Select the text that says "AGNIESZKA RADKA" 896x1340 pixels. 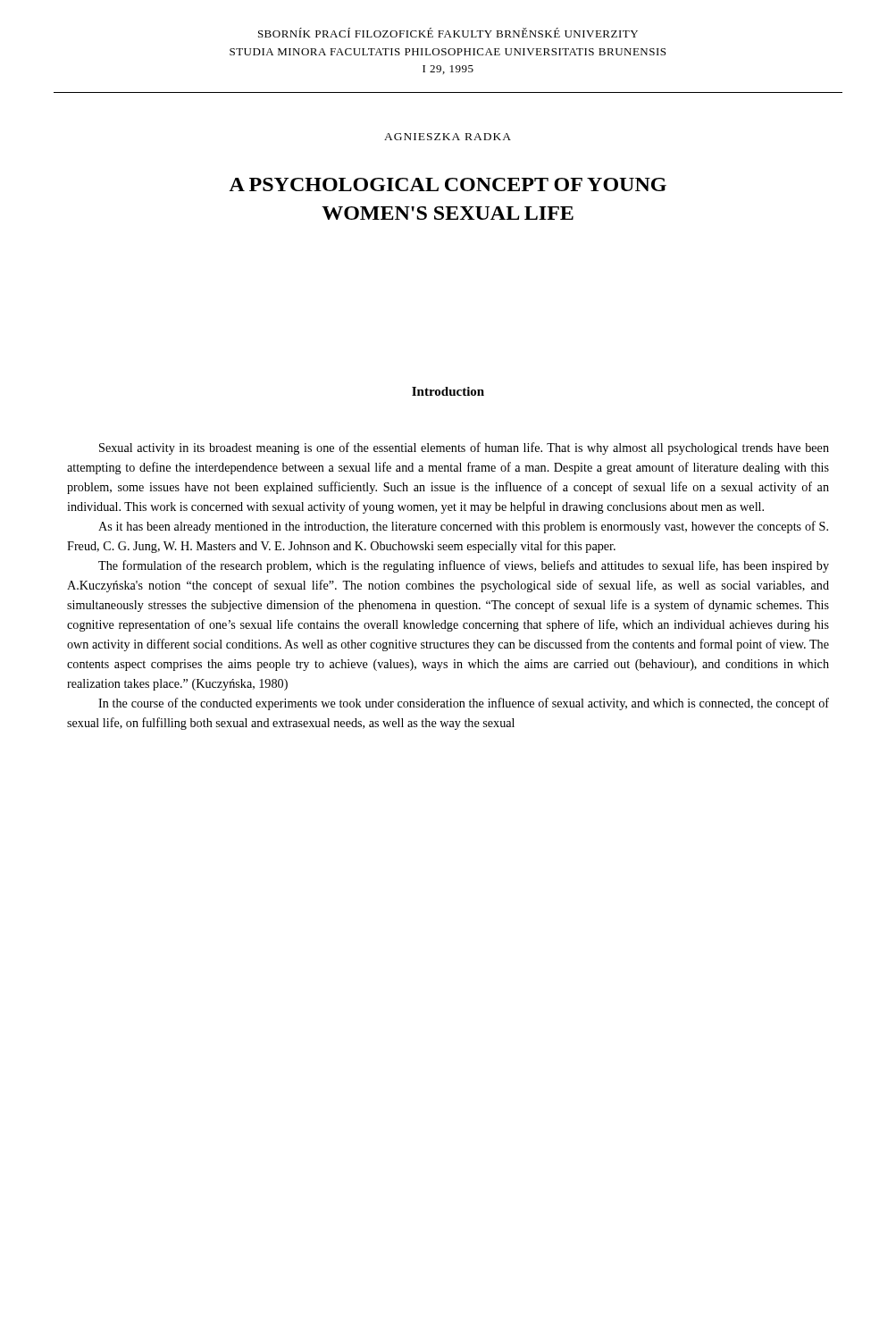click(448, 136)
